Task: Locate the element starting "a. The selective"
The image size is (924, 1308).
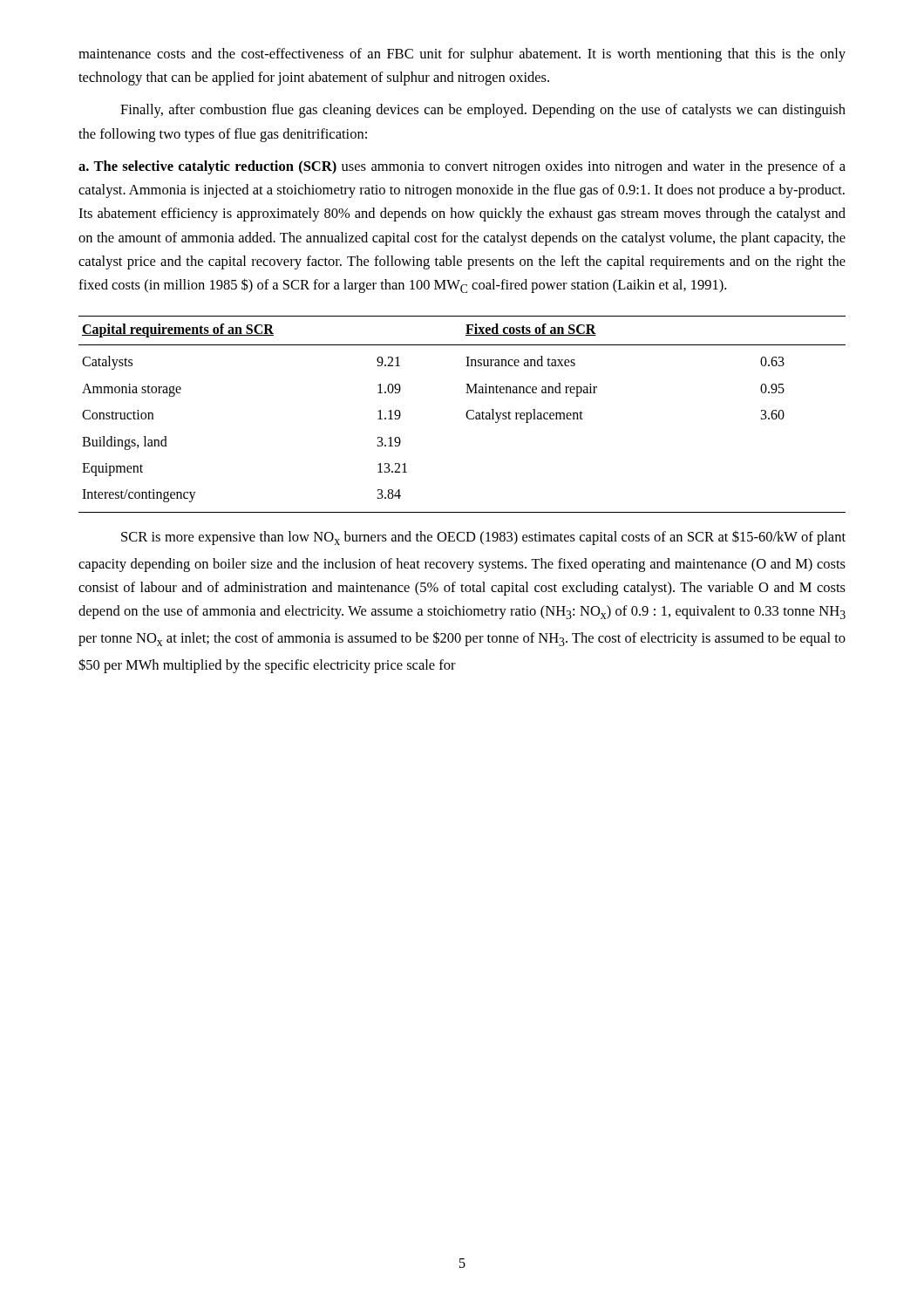Action: click(462, 227)
